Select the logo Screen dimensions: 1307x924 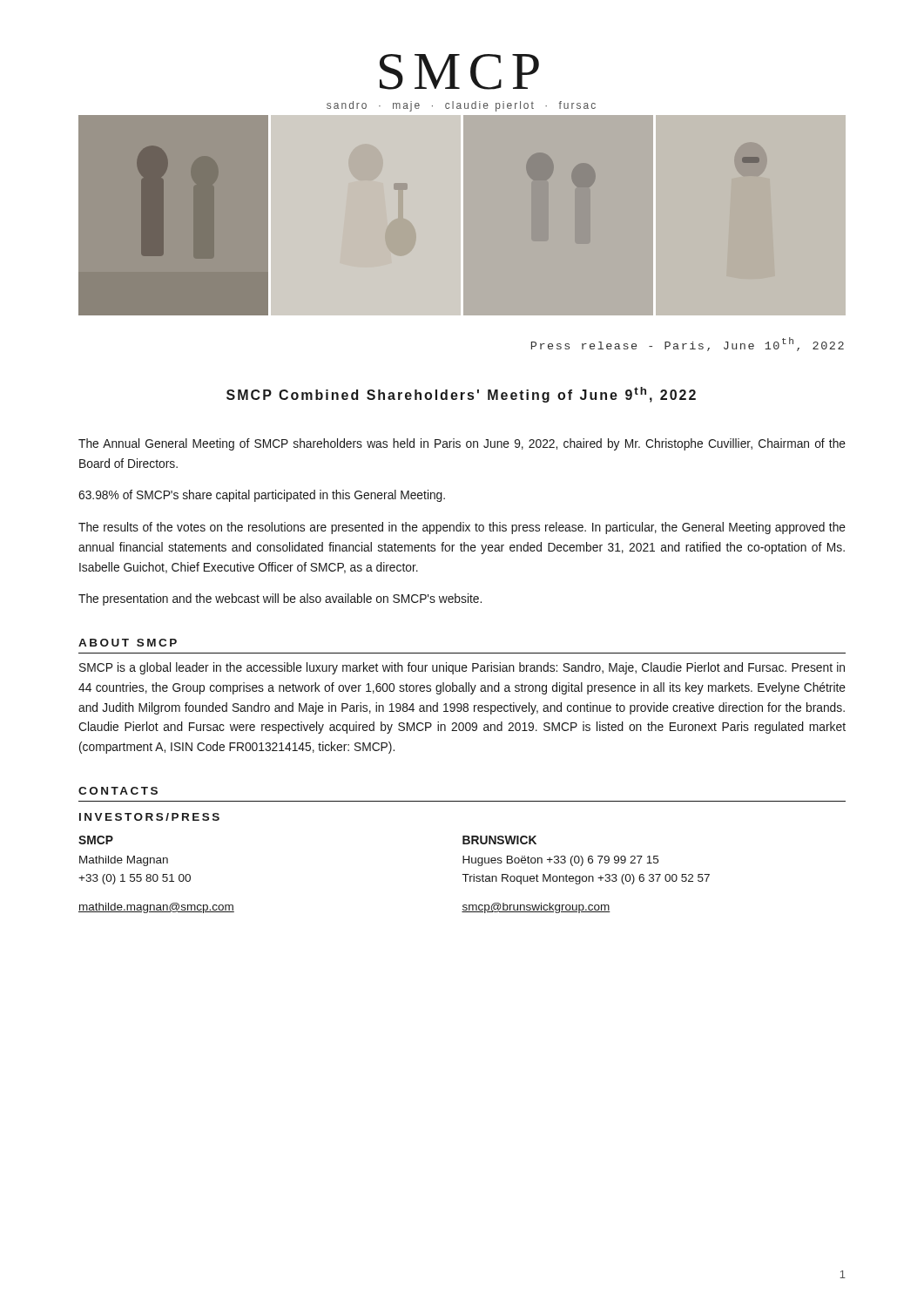(x=462, y=78)
